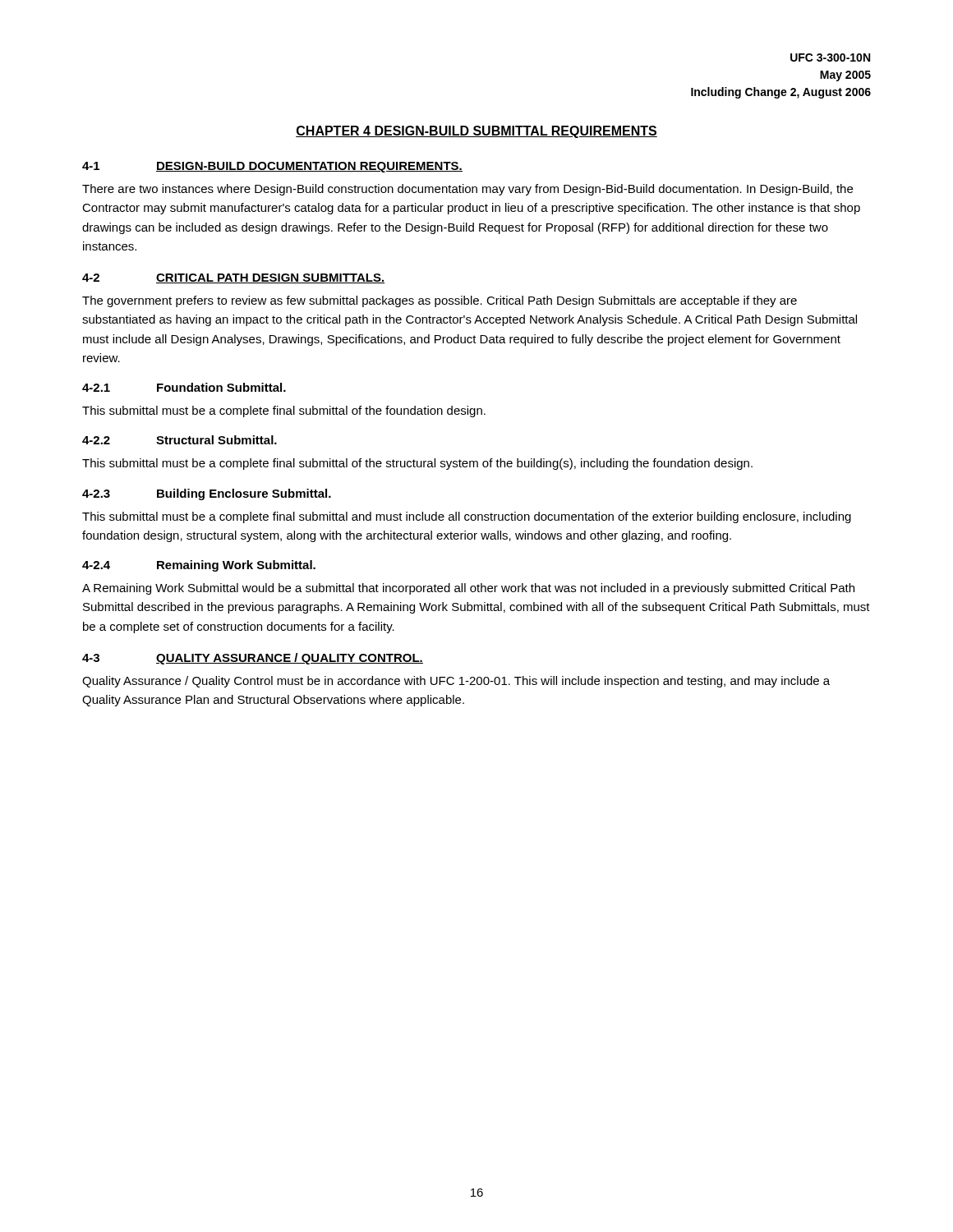The height and width of the screenshot is (1232, 953).
Task: Navigate to the block starting "Quality Assurance /"
Action: (x=456, y=690)
